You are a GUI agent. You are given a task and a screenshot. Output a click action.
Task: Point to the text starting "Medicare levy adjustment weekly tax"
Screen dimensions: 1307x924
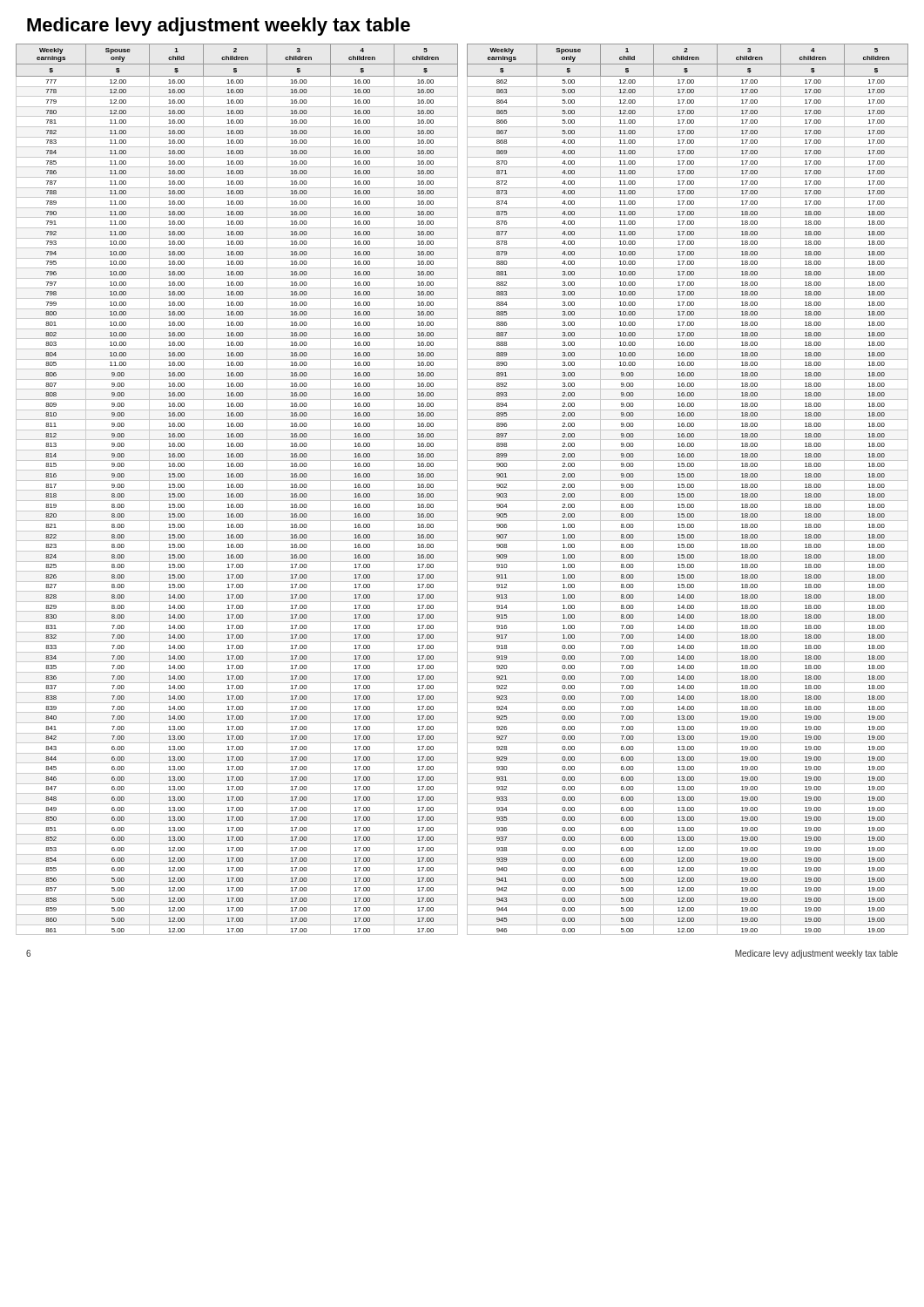pos(218,25)
